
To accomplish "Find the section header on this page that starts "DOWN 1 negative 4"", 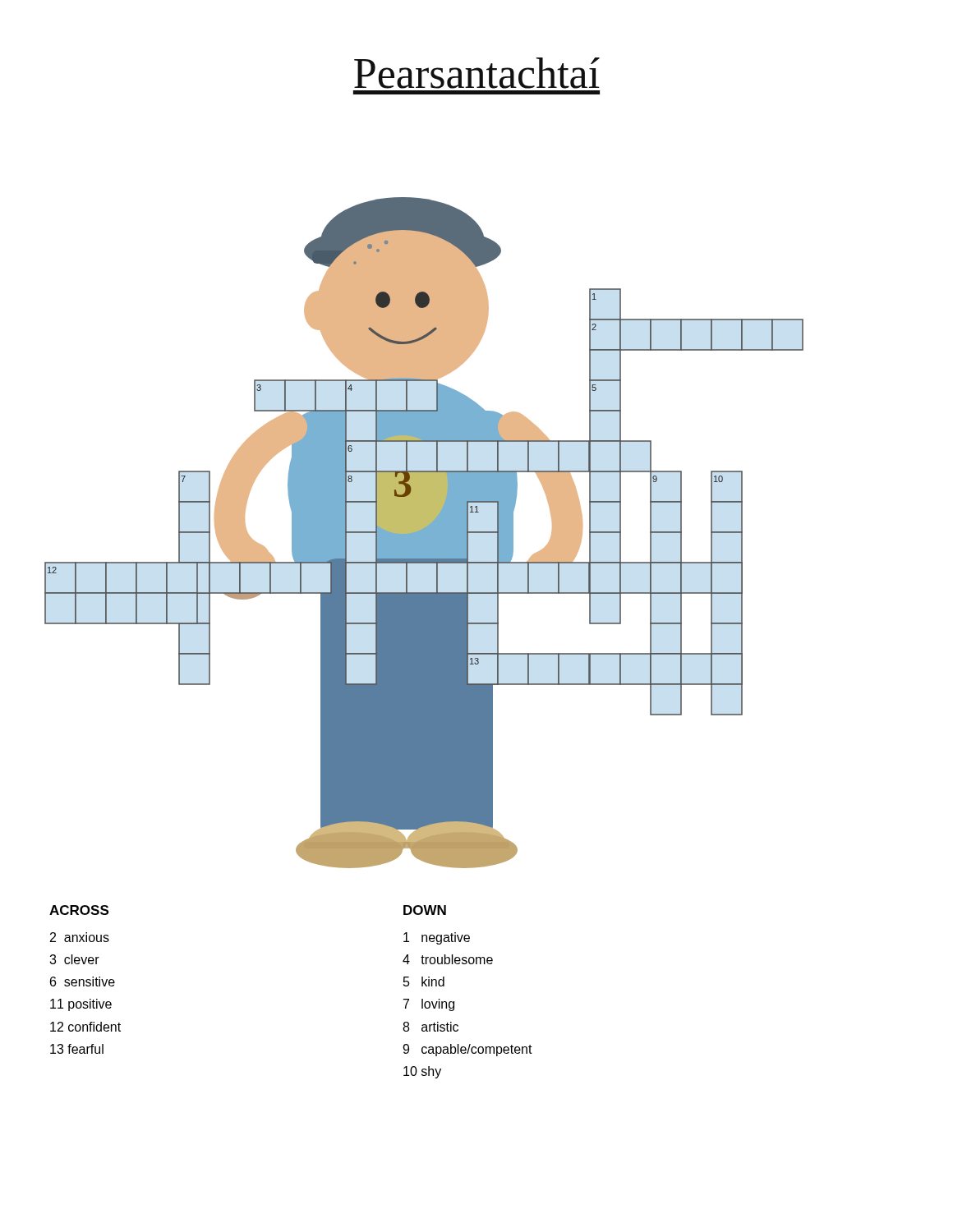I will coord(425,910).
